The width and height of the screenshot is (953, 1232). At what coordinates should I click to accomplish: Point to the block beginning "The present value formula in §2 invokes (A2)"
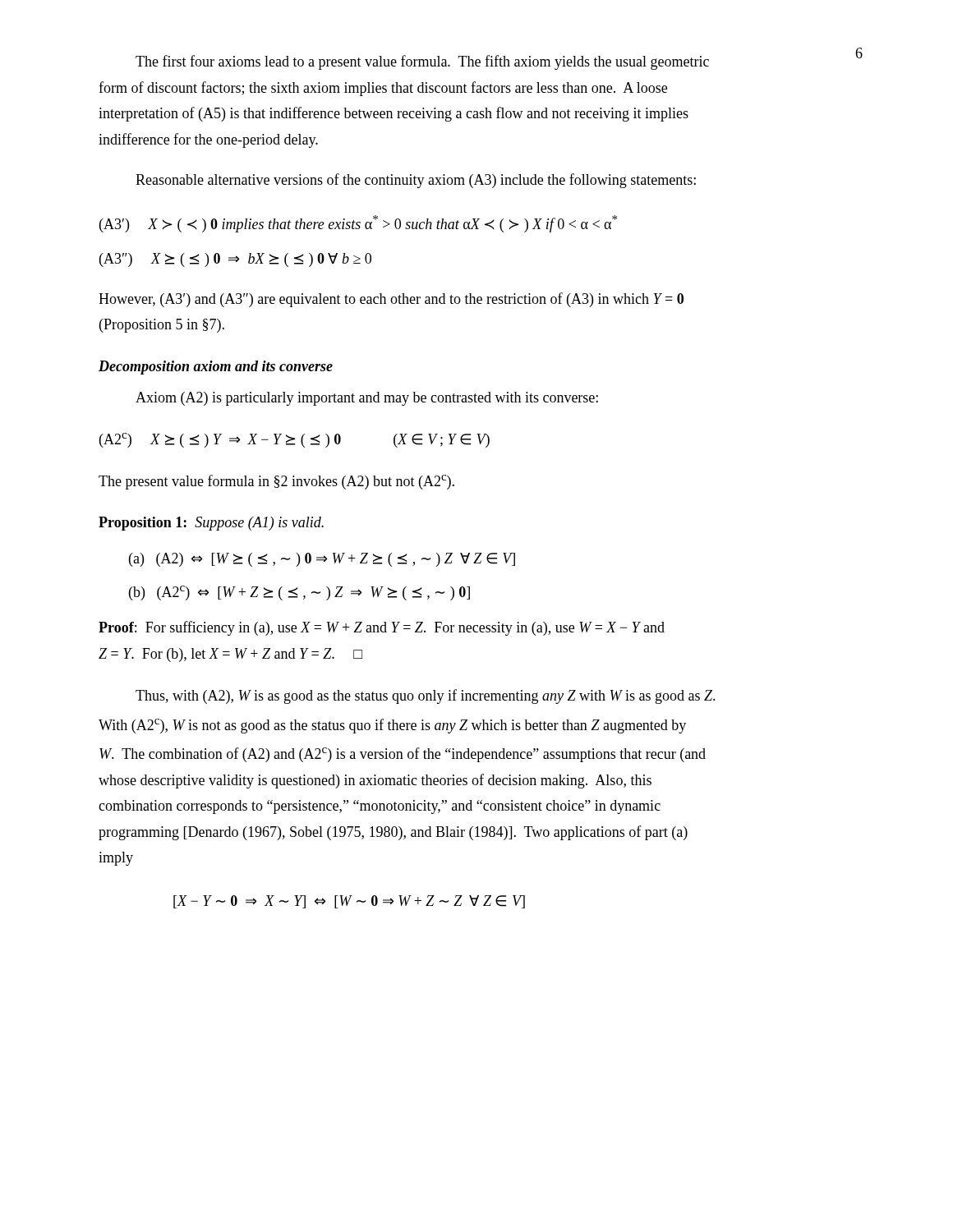(276, 482)
